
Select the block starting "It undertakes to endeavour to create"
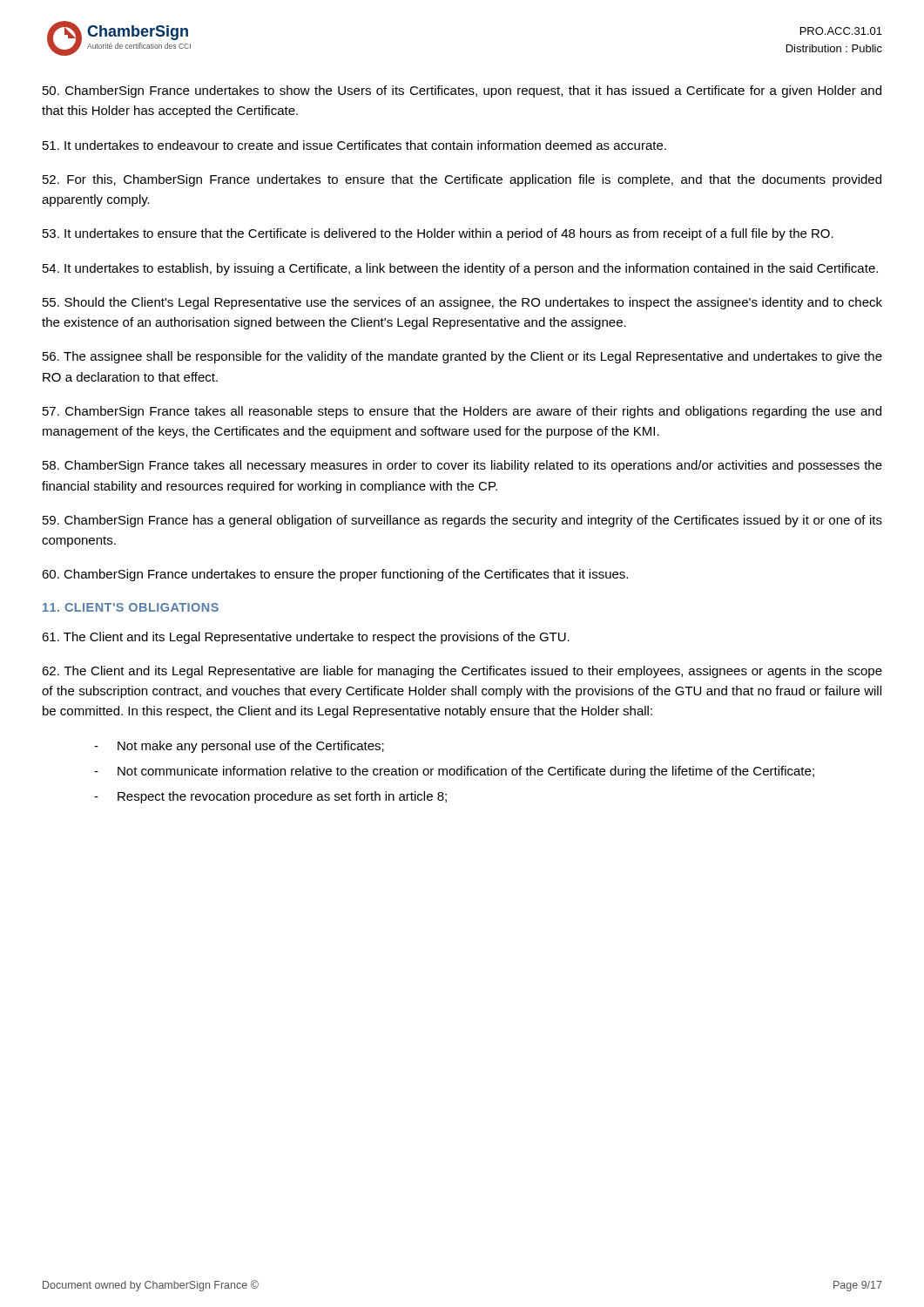click(x=354, y=145)
